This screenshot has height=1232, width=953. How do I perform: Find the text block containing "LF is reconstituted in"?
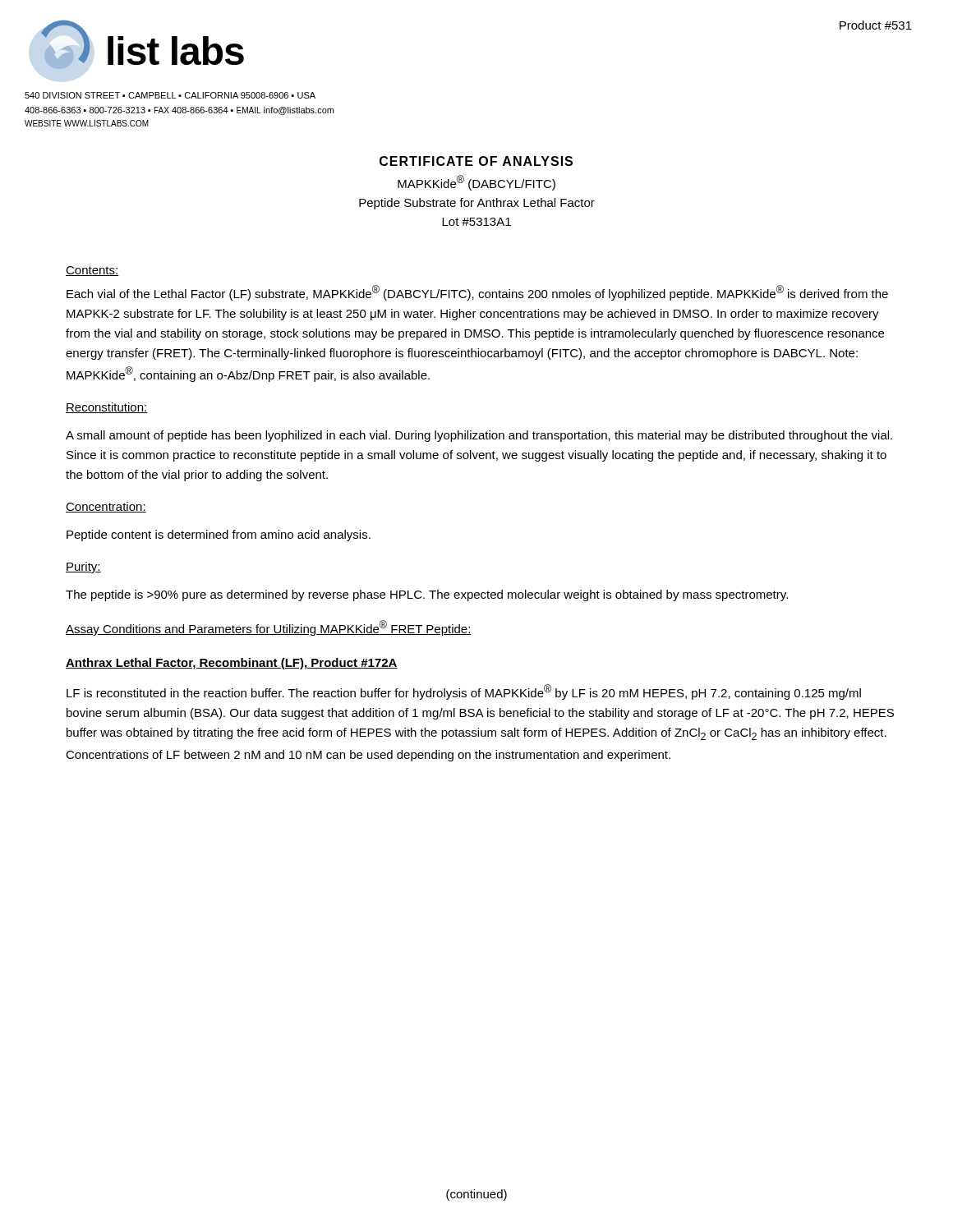tap(480, 722)
